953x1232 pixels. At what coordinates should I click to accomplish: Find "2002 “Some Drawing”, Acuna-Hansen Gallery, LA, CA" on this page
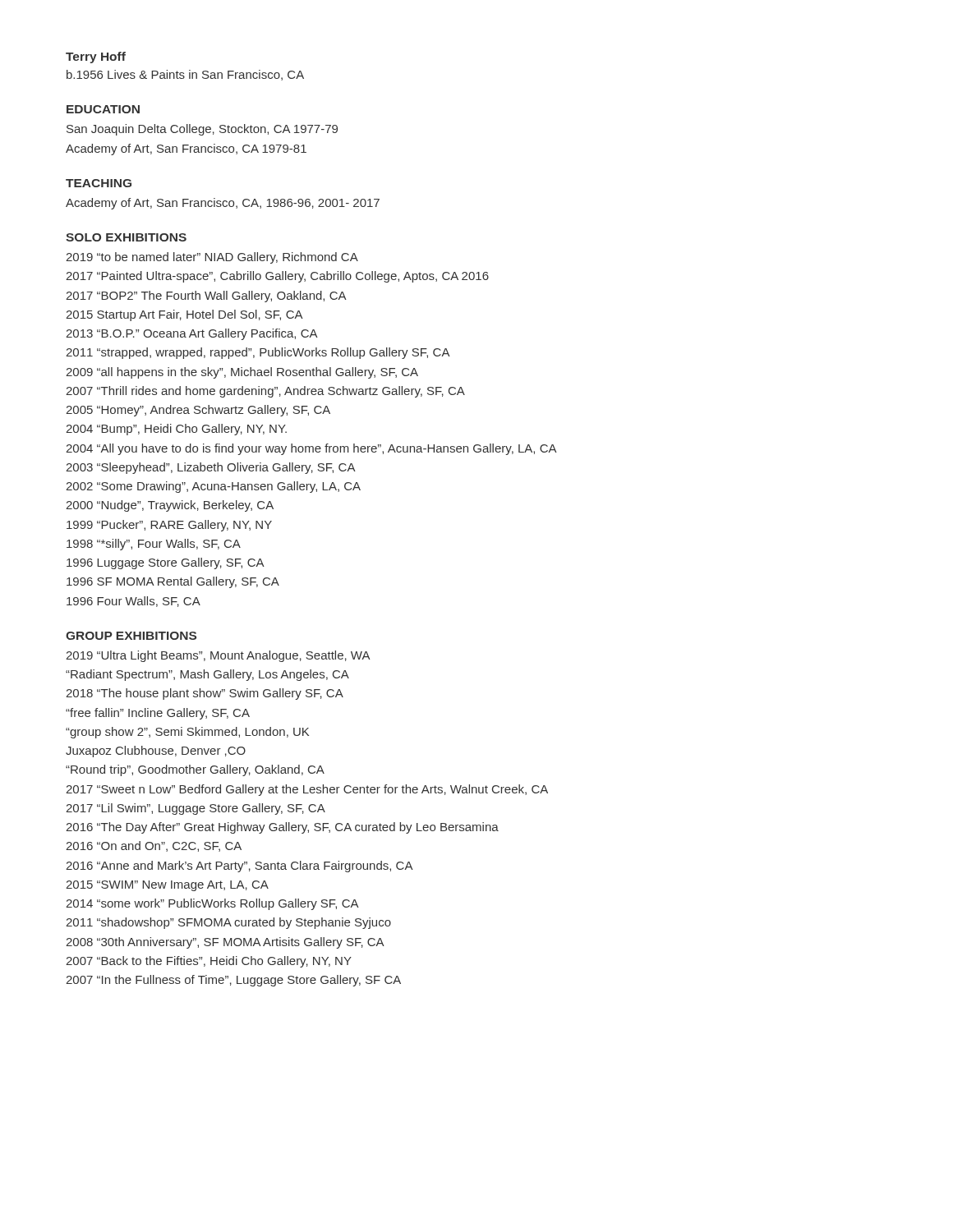pyautogui.click(x=213, y=486)
